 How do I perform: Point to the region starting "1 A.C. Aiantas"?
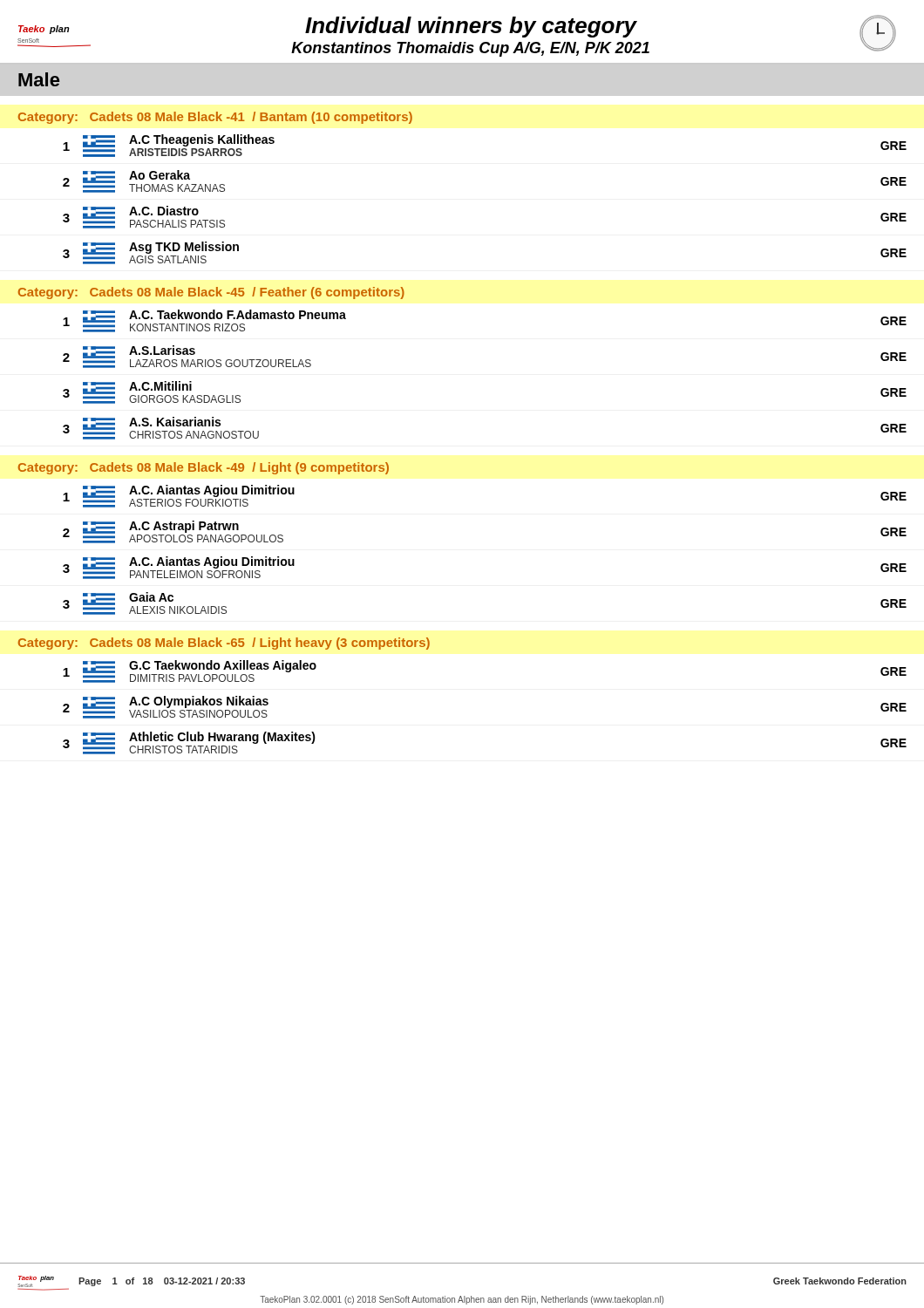click(x=156, y=494)
